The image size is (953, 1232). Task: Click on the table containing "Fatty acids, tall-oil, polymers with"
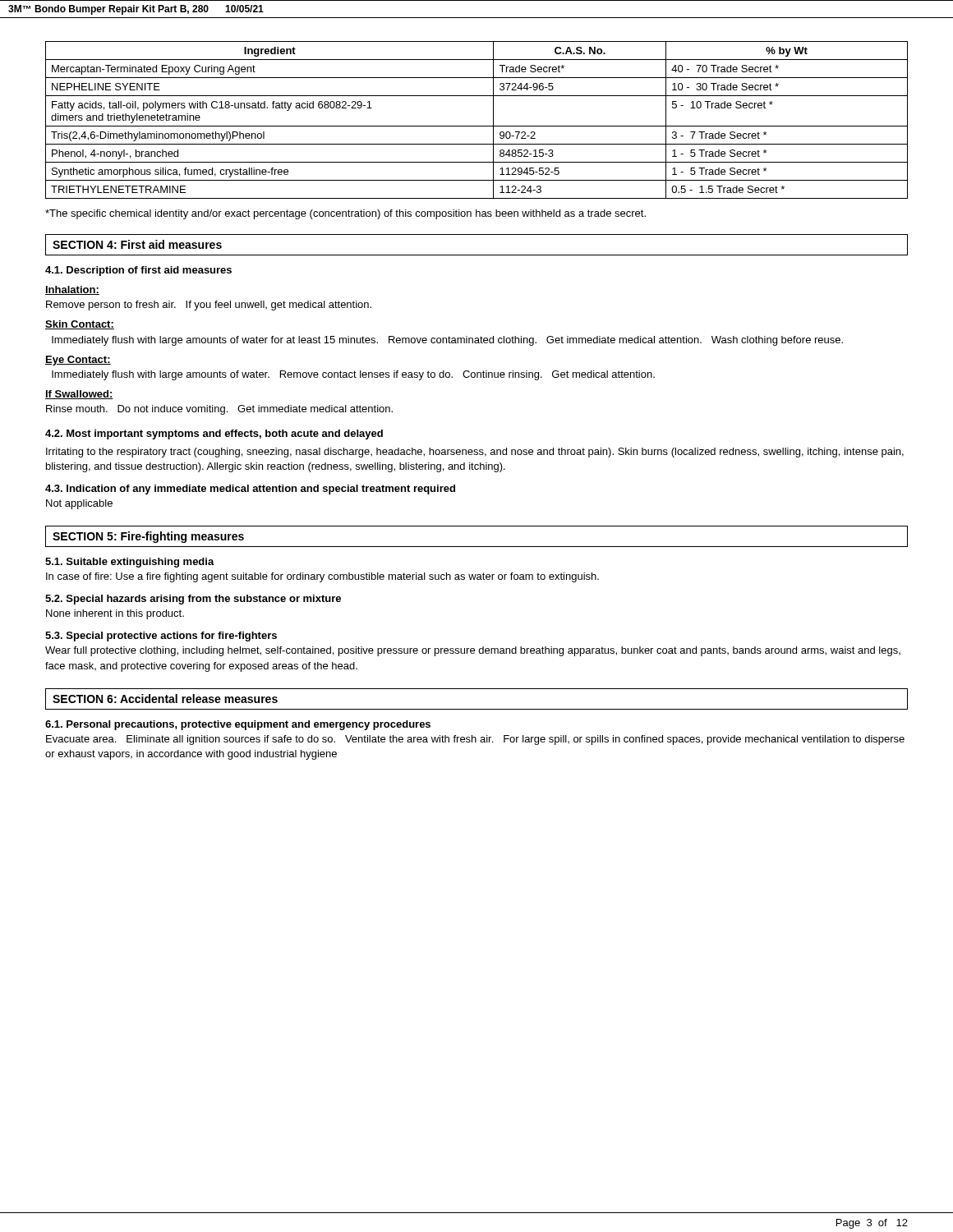(476, 120)
